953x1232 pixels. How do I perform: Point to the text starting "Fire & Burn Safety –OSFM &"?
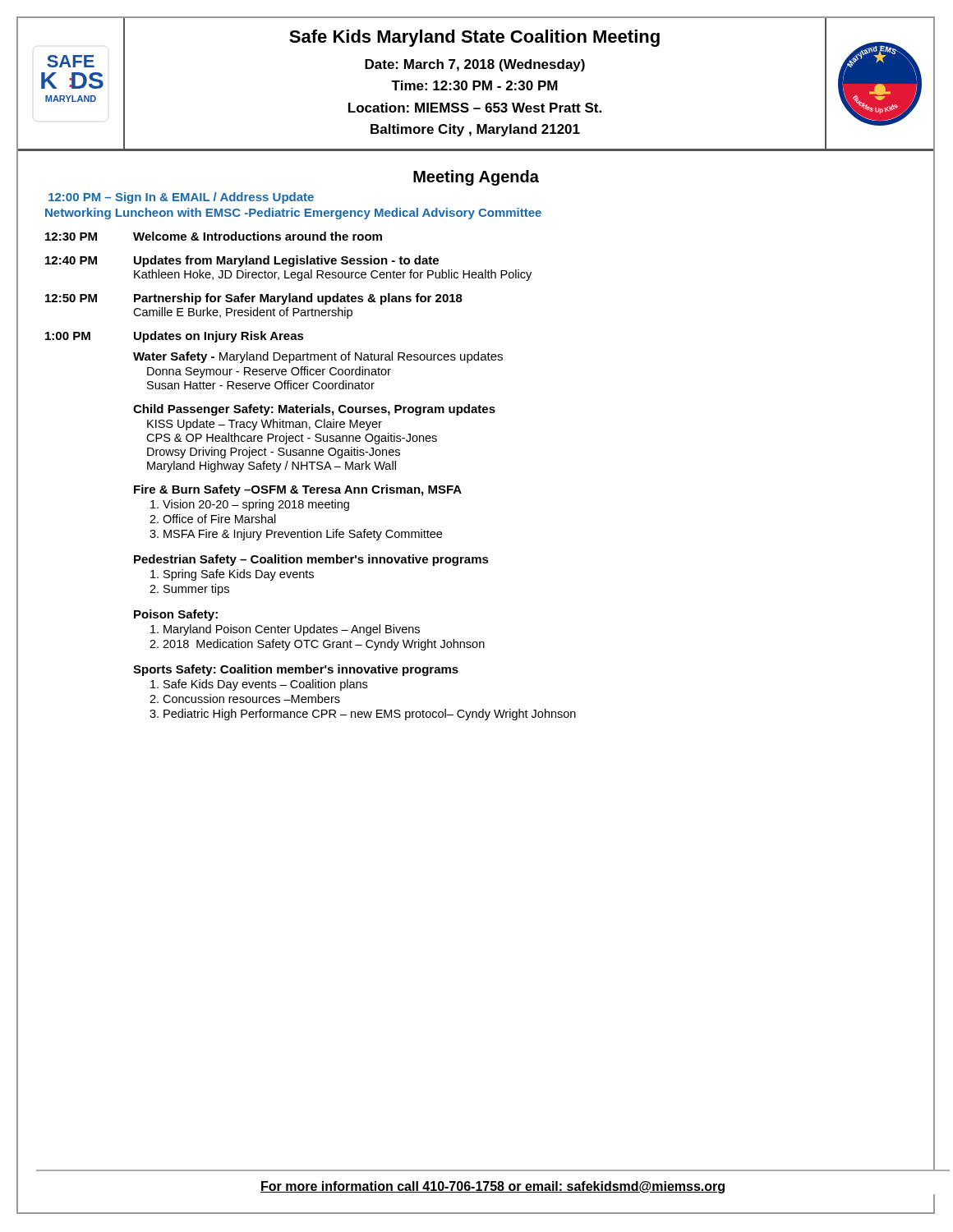pos(298,490)
